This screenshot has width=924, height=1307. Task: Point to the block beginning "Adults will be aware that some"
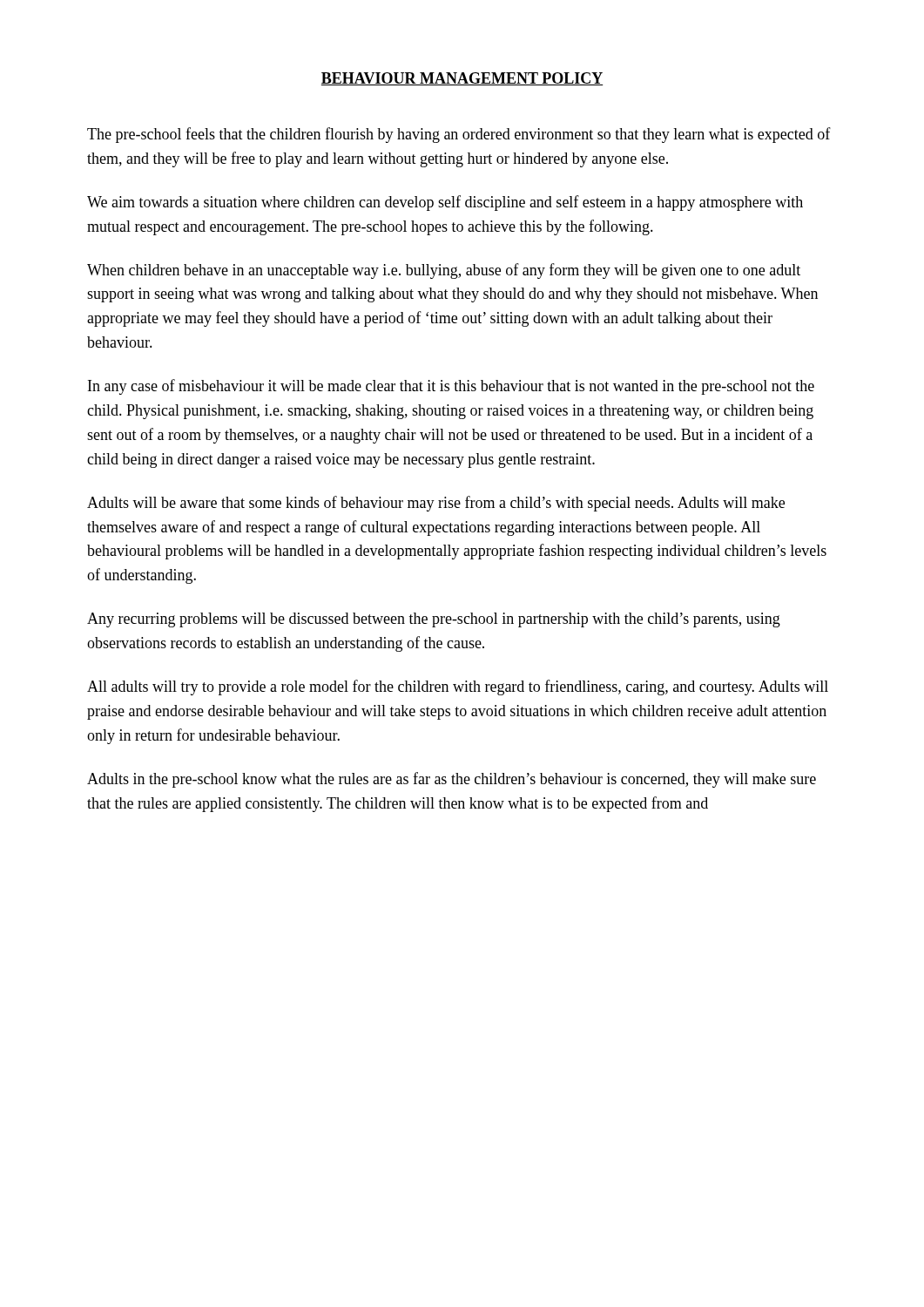click(457, 539)
